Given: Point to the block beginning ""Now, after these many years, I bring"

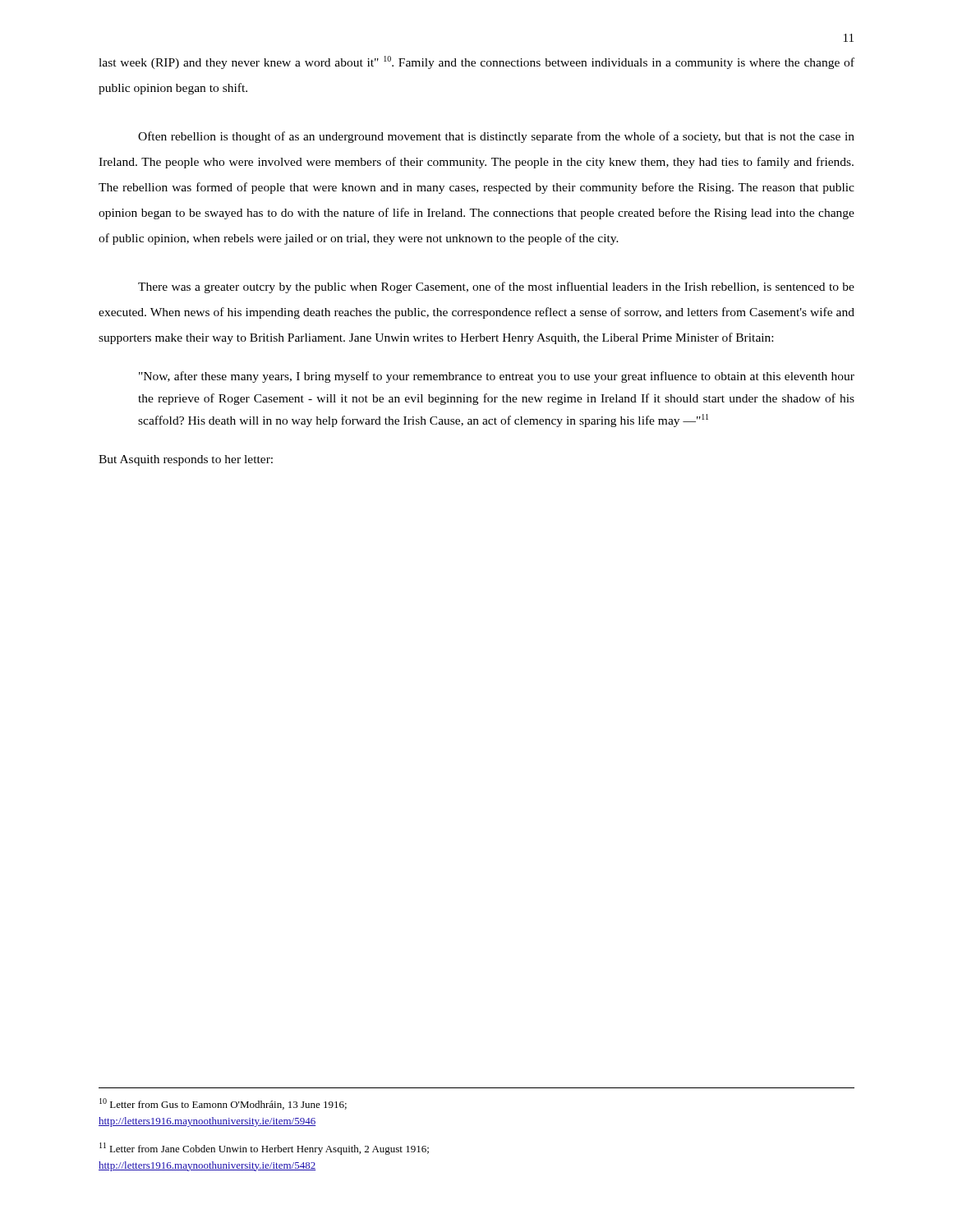Looking at the screenshot, I should (x=496, y=398).
